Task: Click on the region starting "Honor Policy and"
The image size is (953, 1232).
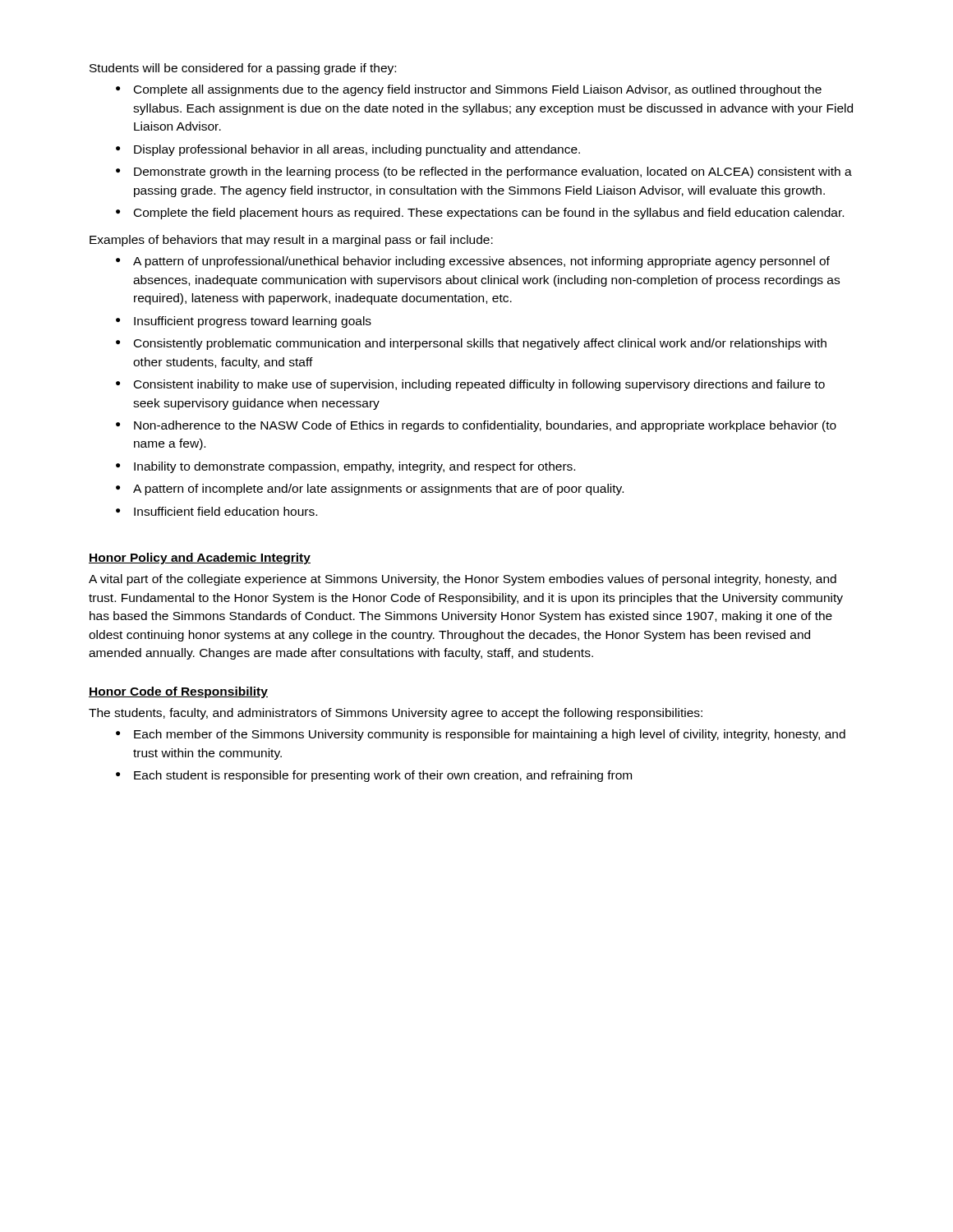Action: coord(200,558)
